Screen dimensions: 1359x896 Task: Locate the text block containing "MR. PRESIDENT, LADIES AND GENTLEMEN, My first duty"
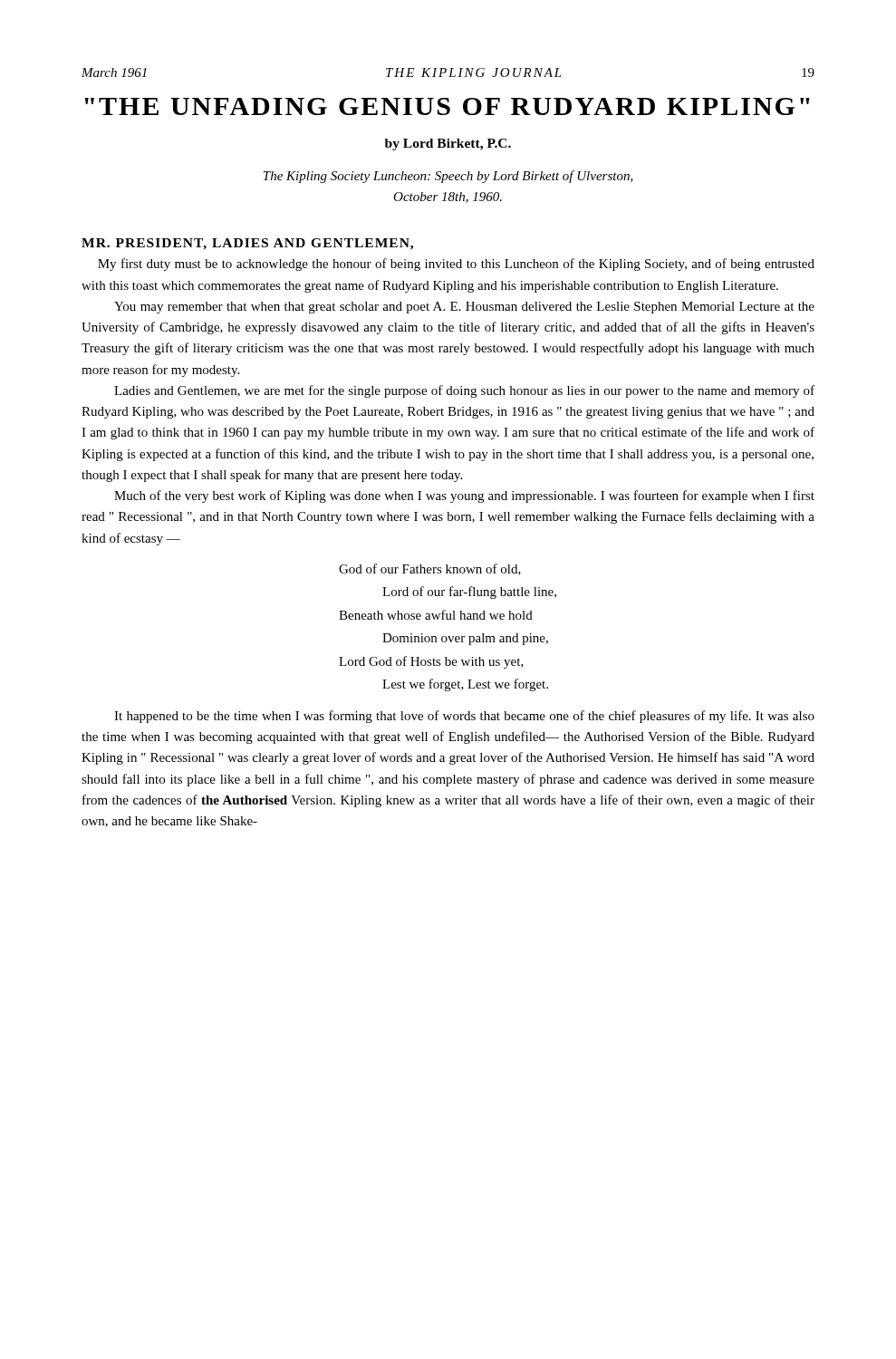coord(448,263)
